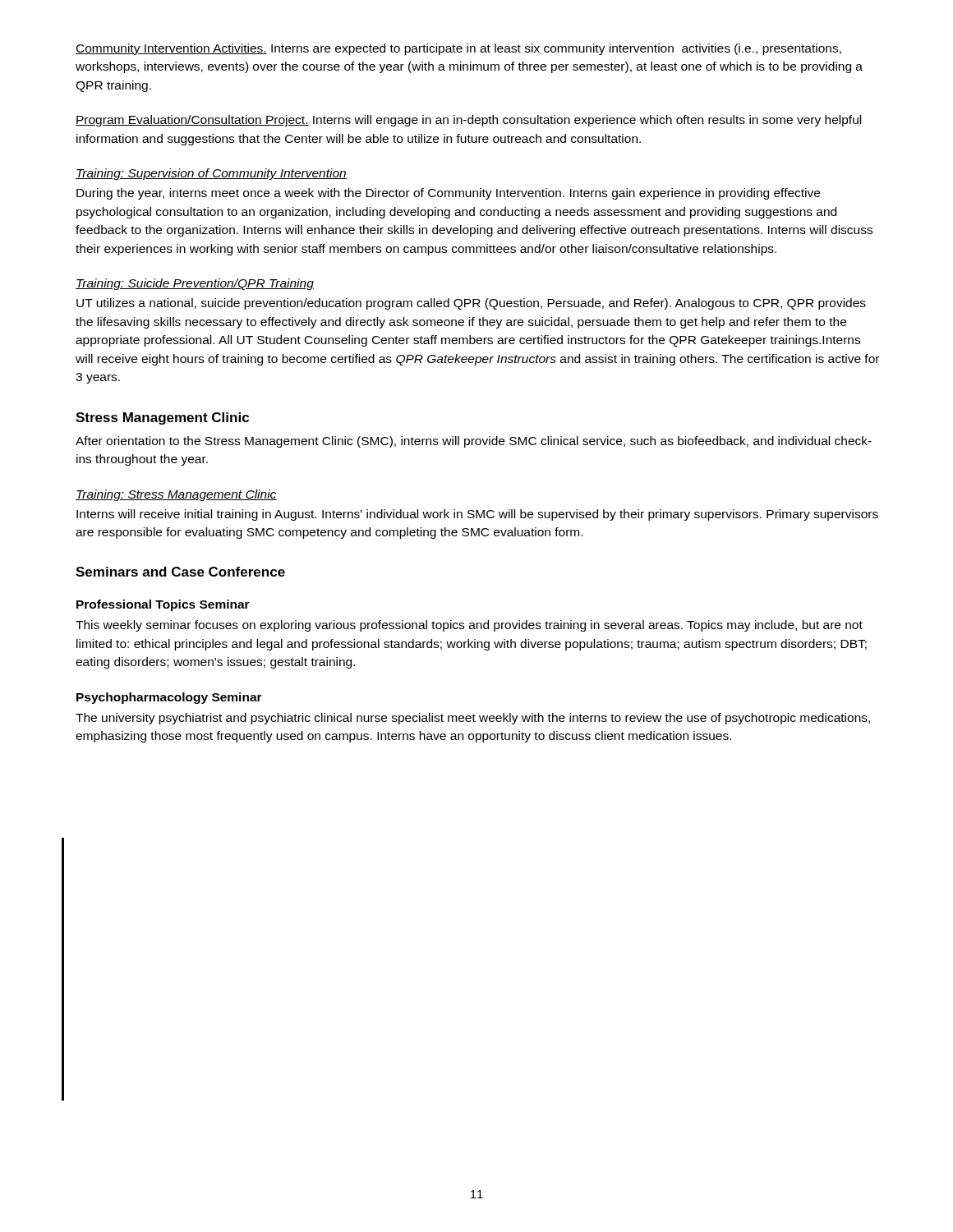Select the text block that reads "After orientation to"
Image resolution: width=953 pixels, height=1232 pixels.
(478, 450)
